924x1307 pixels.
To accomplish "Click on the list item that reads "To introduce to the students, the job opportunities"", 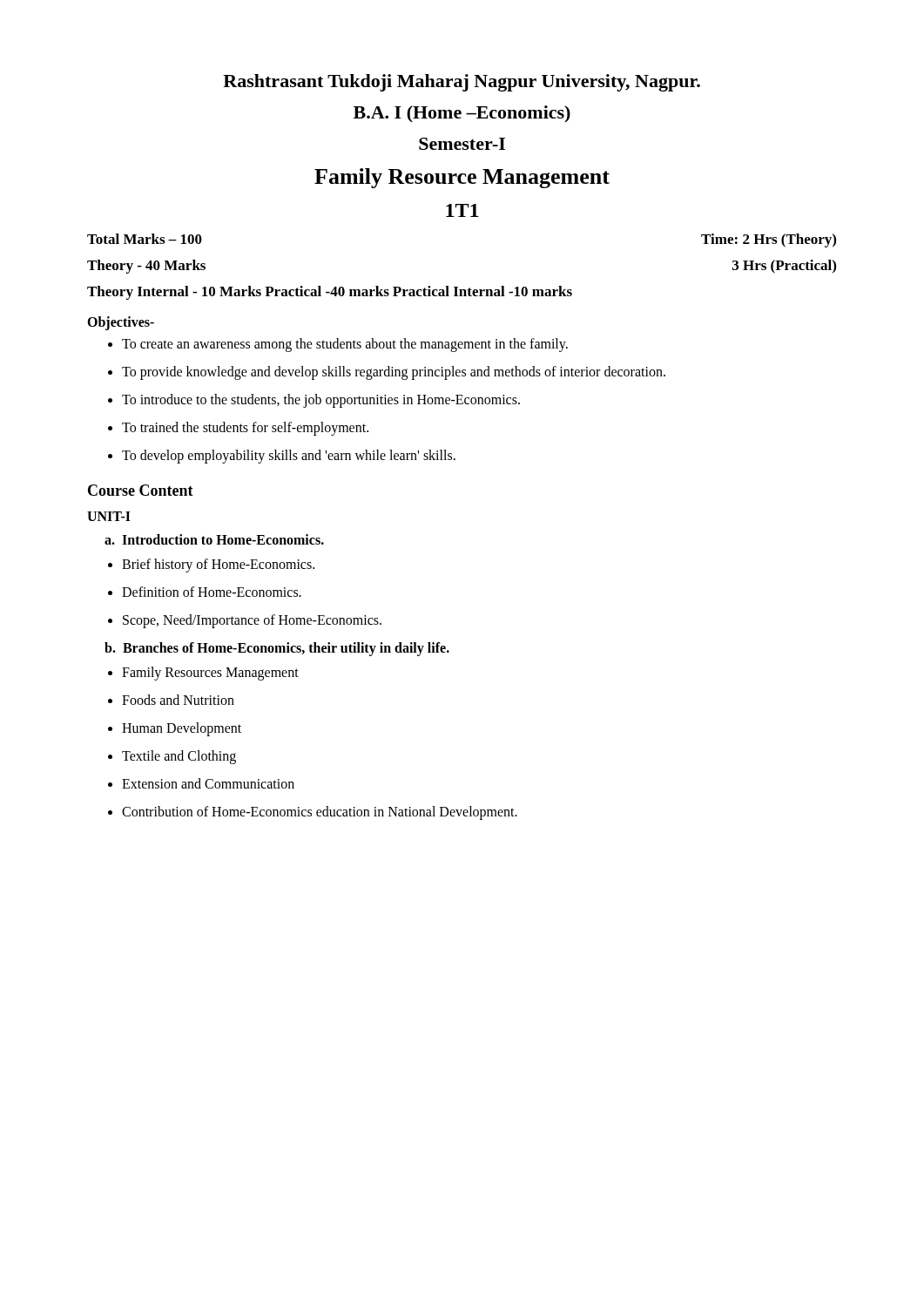I will [x=479, y=400].
